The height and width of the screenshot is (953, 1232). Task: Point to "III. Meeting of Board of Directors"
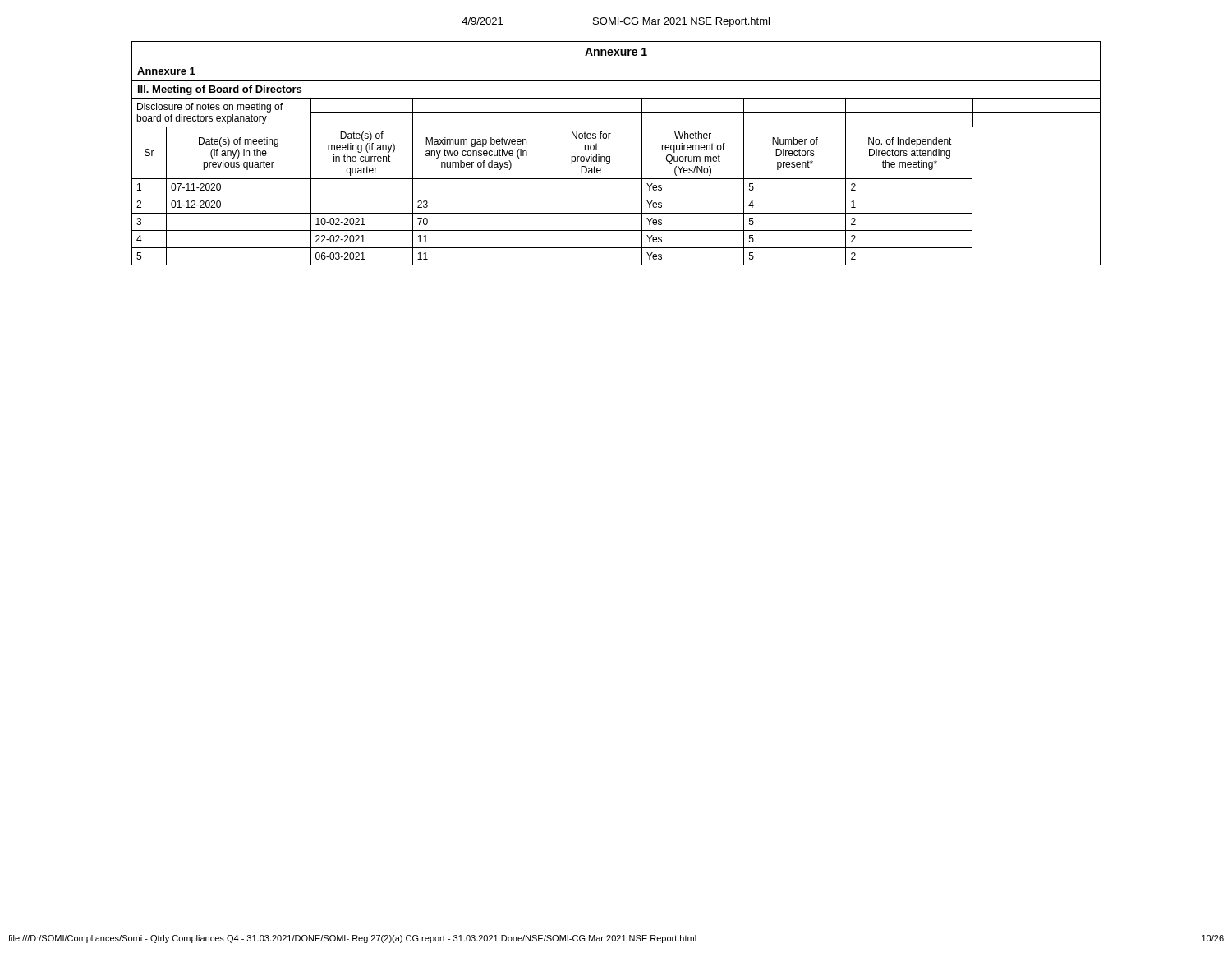(220, 89)
